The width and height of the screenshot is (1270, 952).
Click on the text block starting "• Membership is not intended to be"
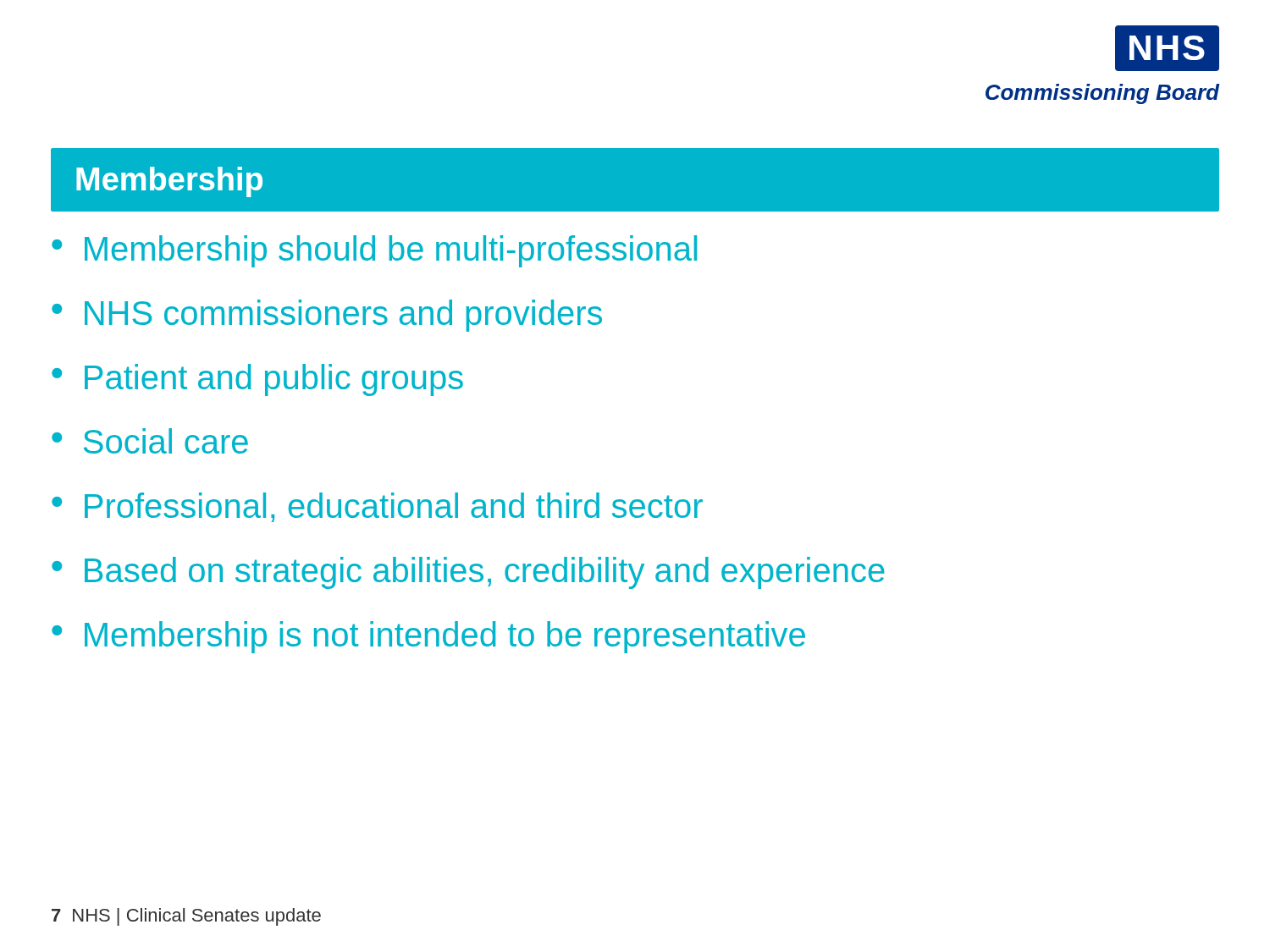pos(429,635)
